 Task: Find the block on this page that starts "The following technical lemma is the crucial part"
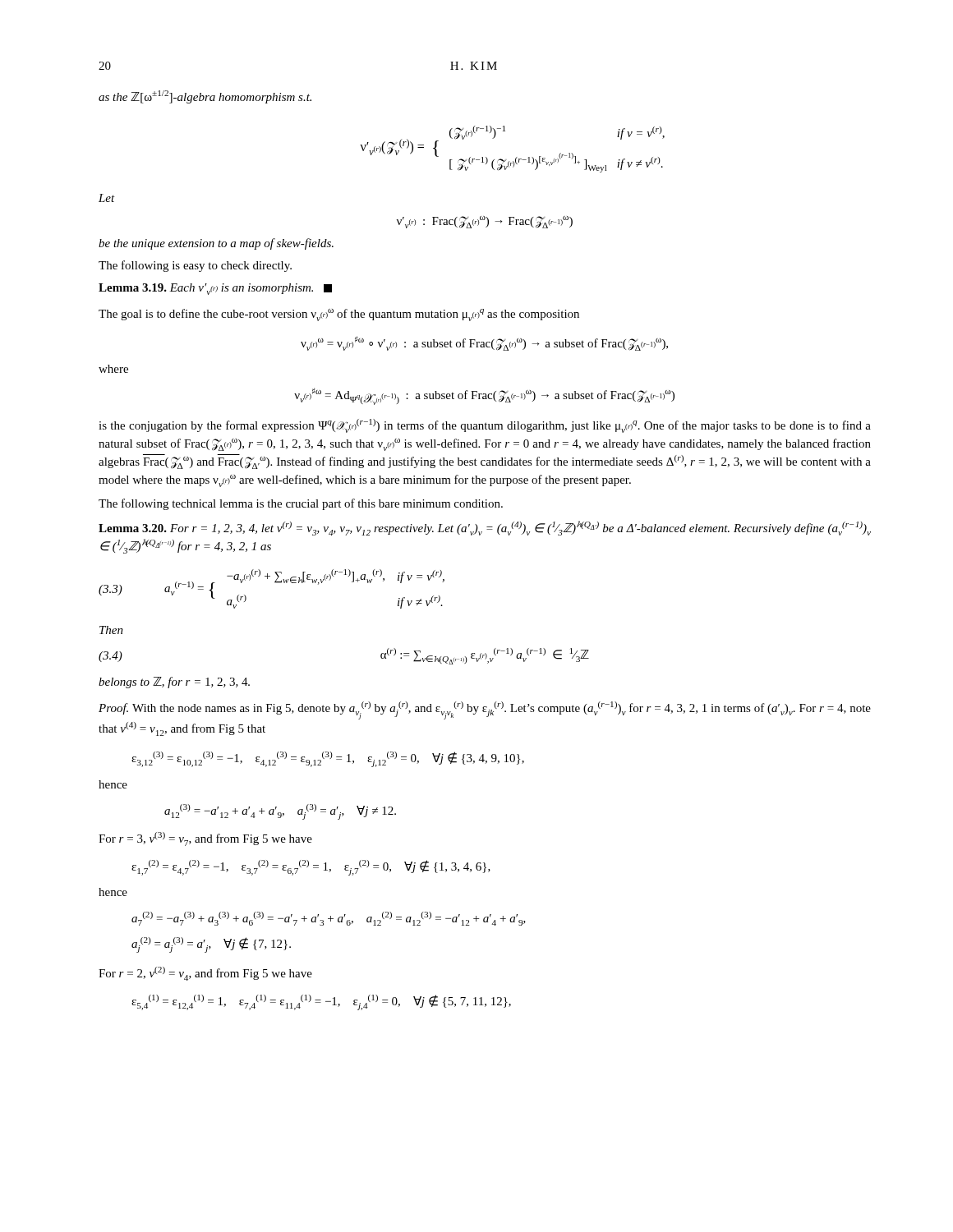301,503
